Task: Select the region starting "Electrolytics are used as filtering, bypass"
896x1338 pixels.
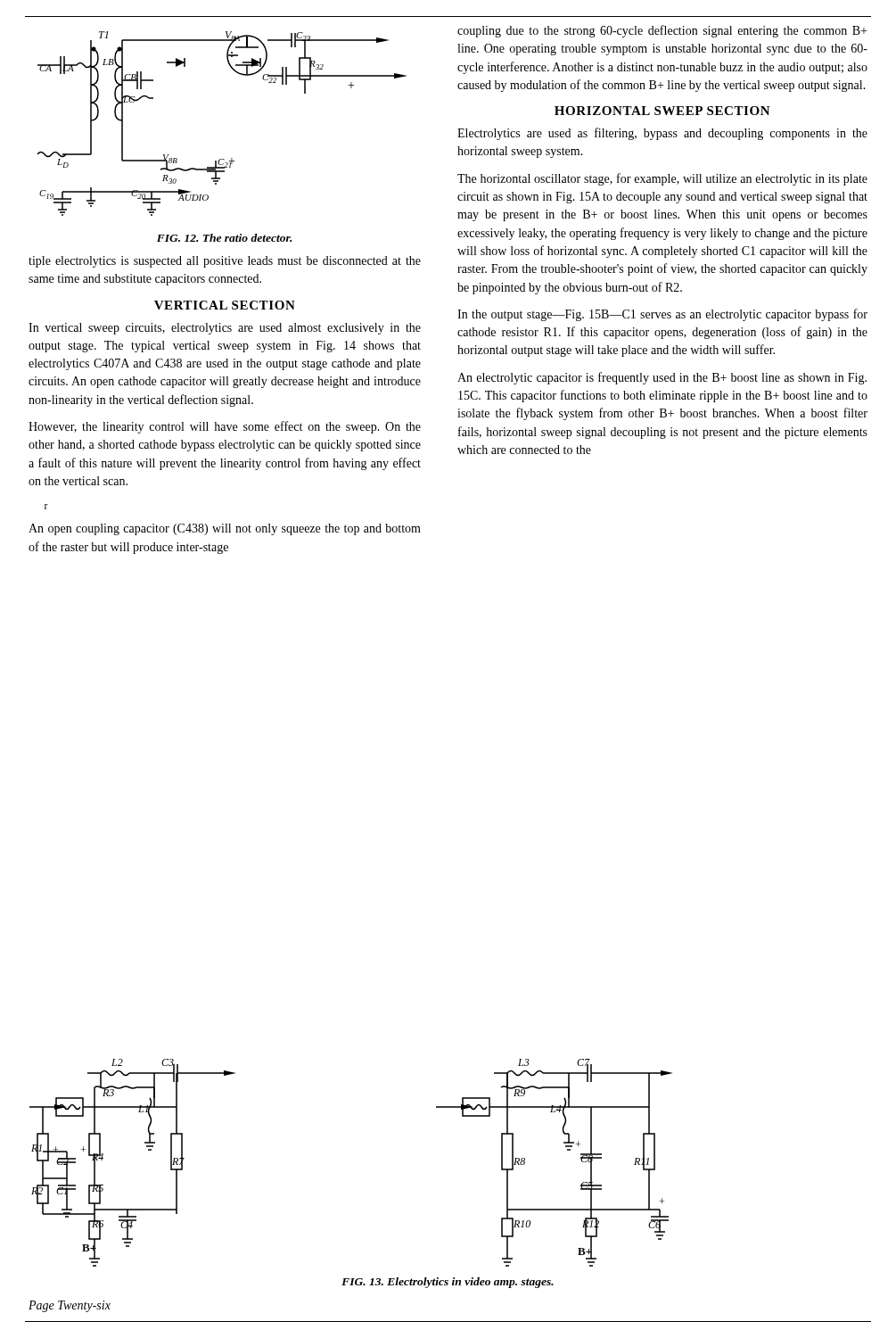Action: click(662, 143)
